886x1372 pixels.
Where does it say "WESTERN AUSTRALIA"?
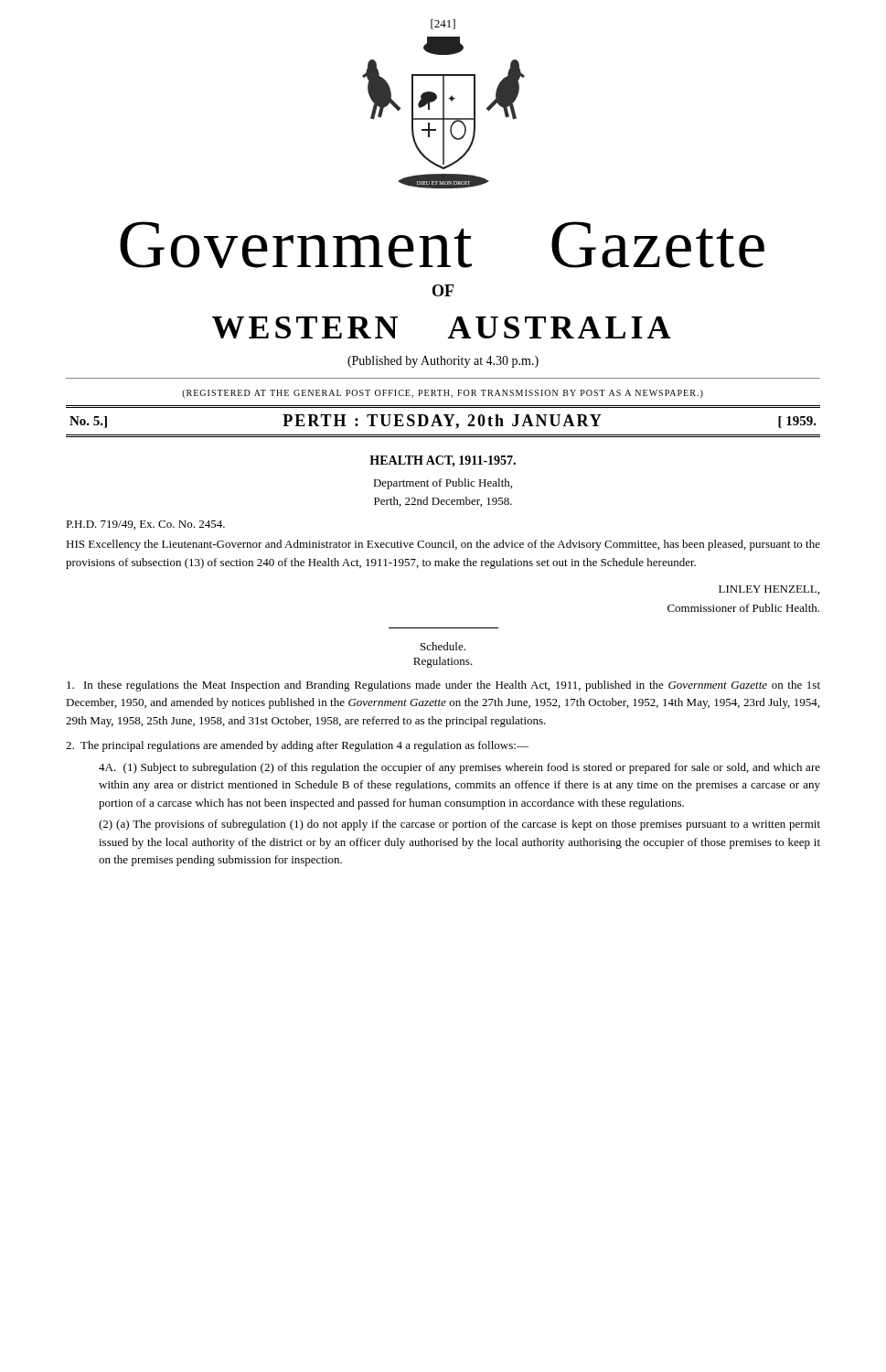(443, 327)
